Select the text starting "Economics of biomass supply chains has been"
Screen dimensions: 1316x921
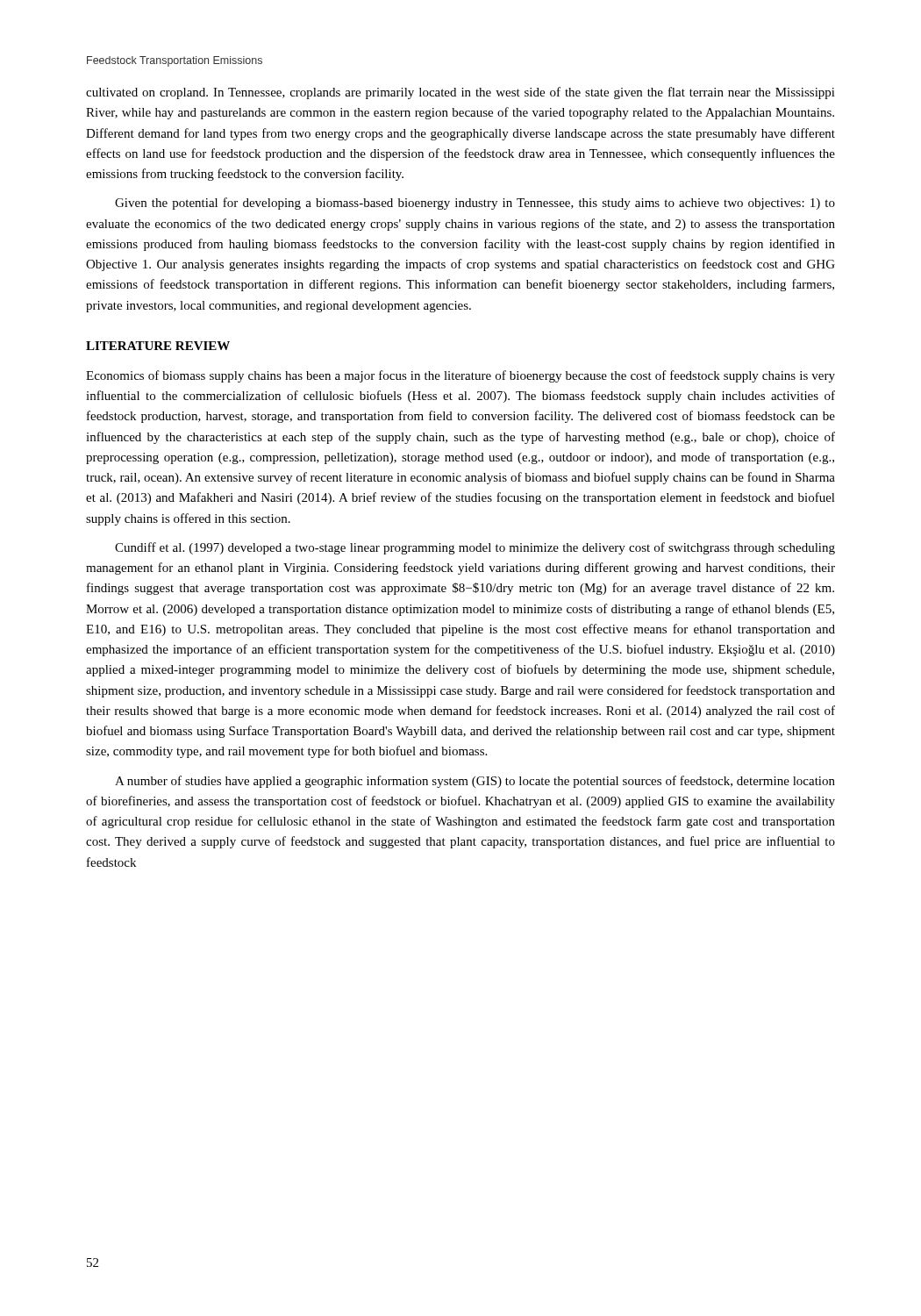(x=460, y=447)
